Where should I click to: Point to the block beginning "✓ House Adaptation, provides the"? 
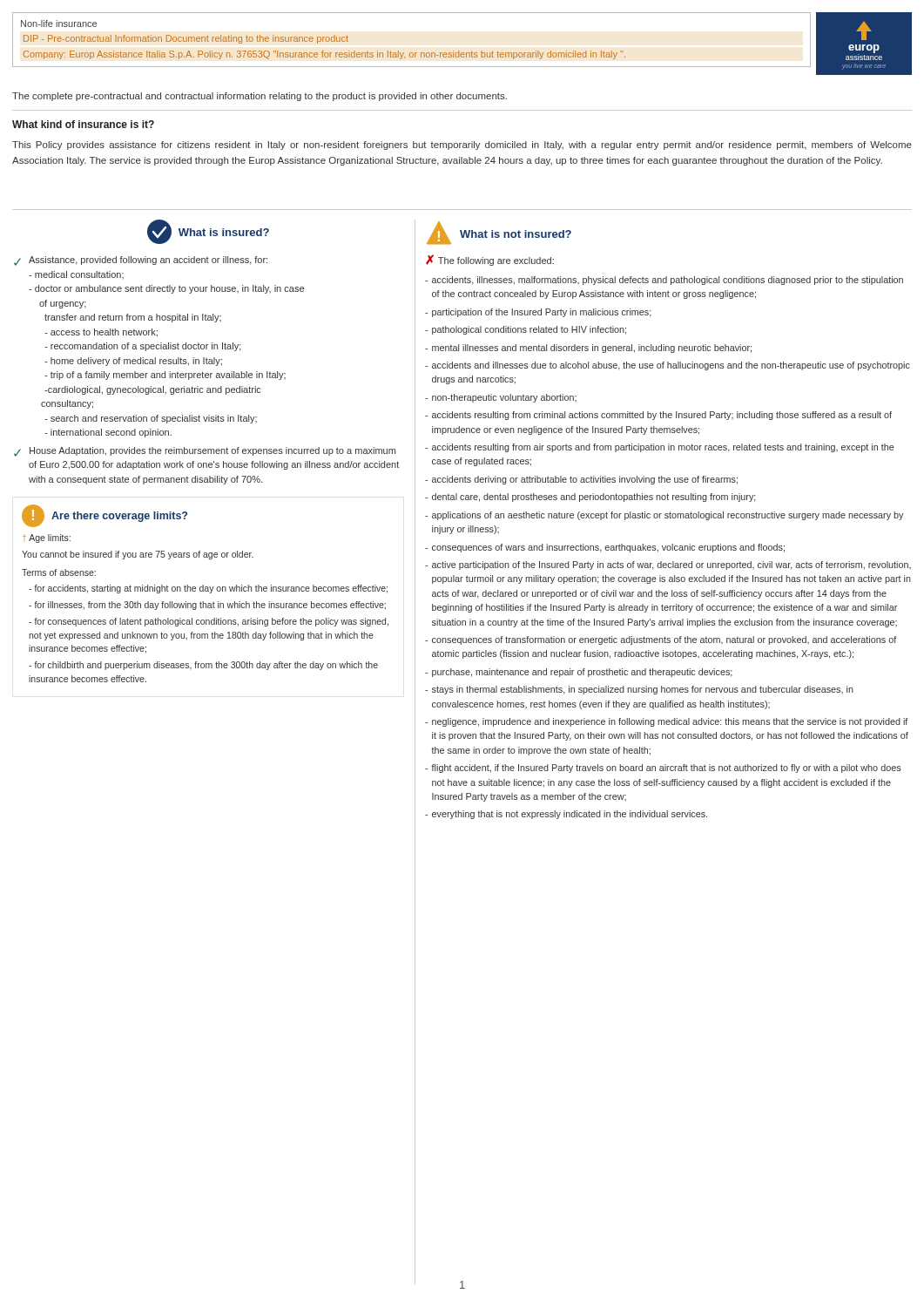point(208,465)
